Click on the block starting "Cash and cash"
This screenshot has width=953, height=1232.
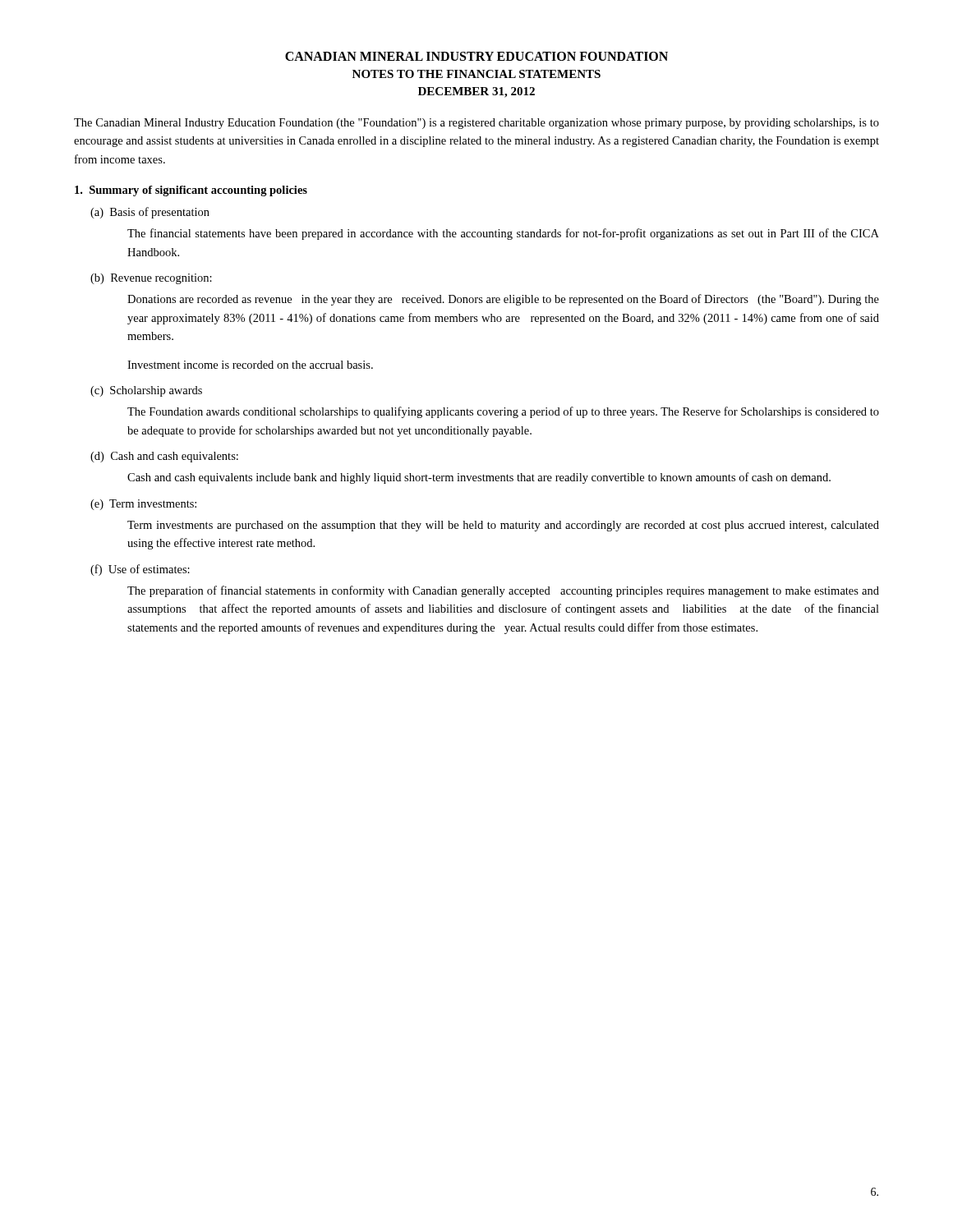point(479,477)
